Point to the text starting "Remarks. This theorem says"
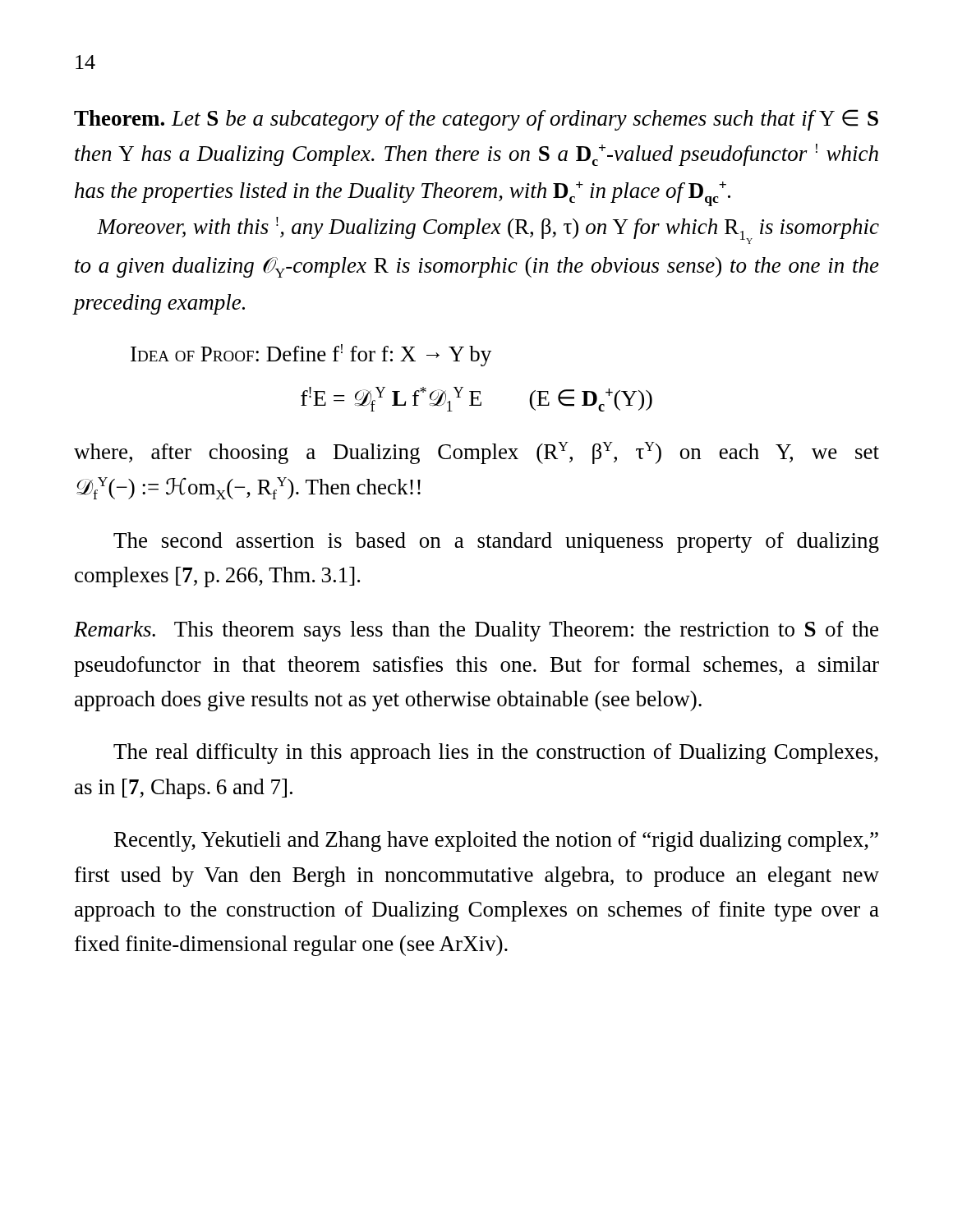The height and width of the screenshot is (1232, 953). pyautogui.click(x=476, y=664)
